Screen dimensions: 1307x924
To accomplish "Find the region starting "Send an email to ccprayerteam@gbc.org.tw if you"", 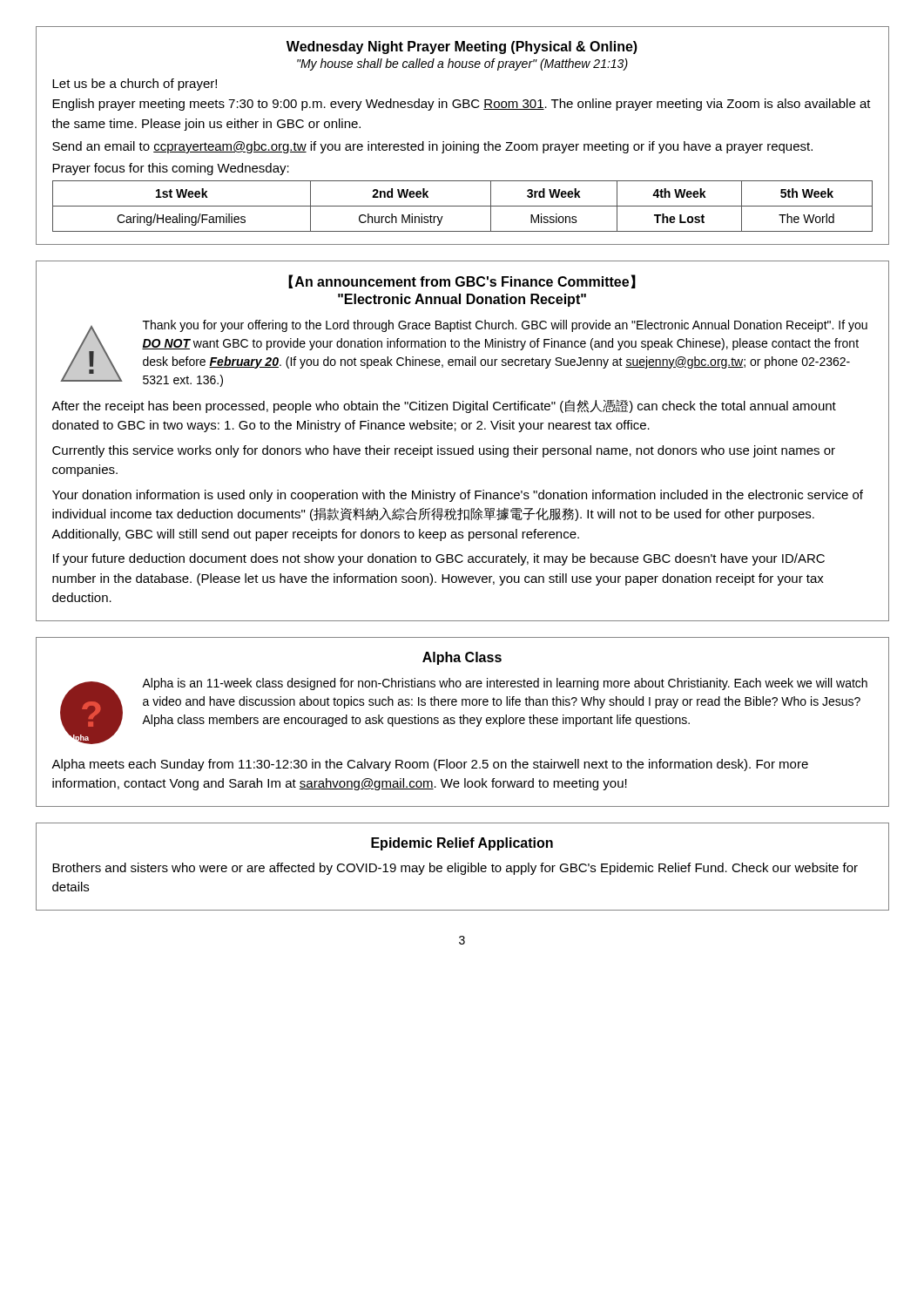I will pyautogui.click(x=433, y=146).
